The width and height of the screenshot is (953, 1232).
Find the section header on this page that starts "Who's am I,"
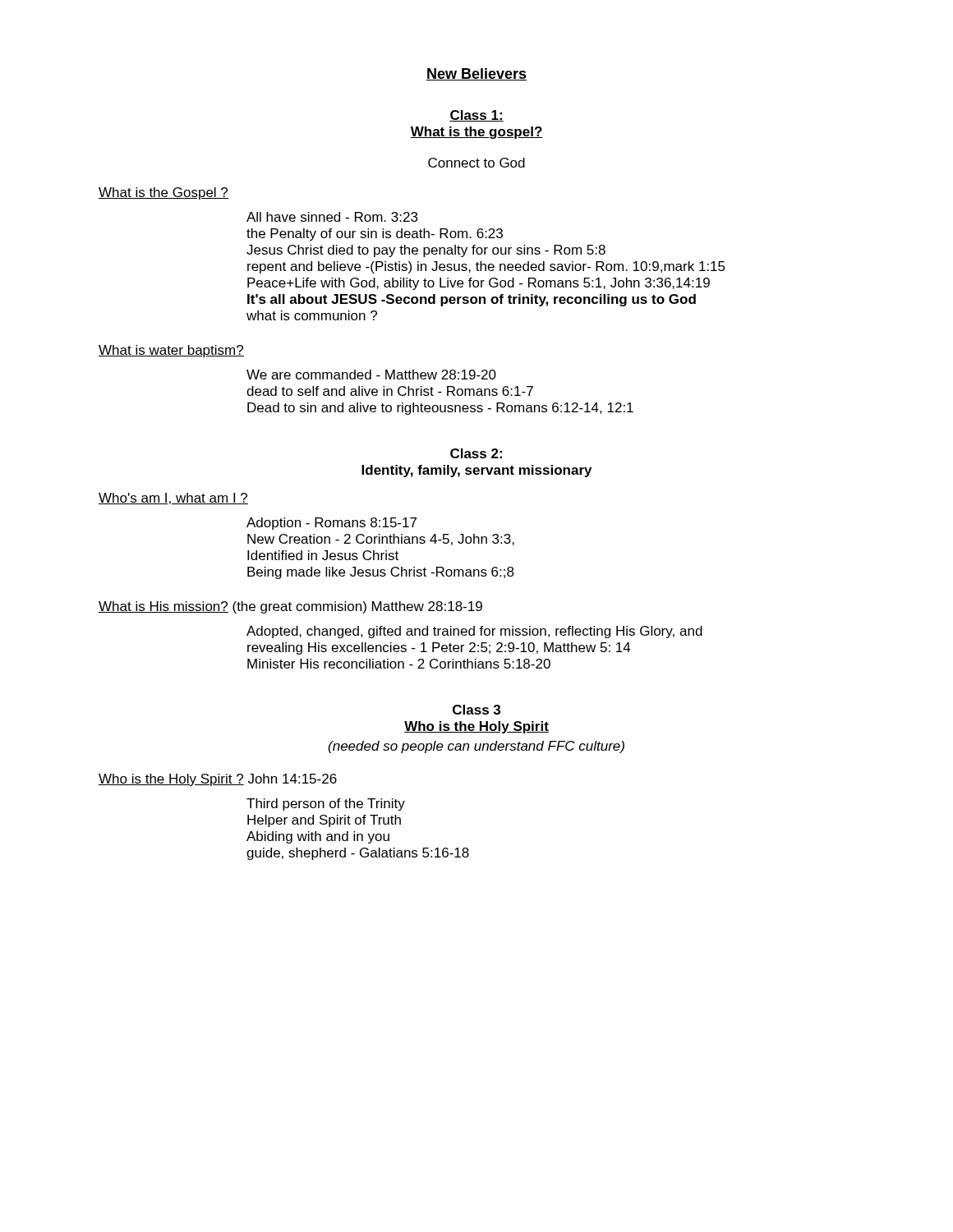tap(173, 498)
